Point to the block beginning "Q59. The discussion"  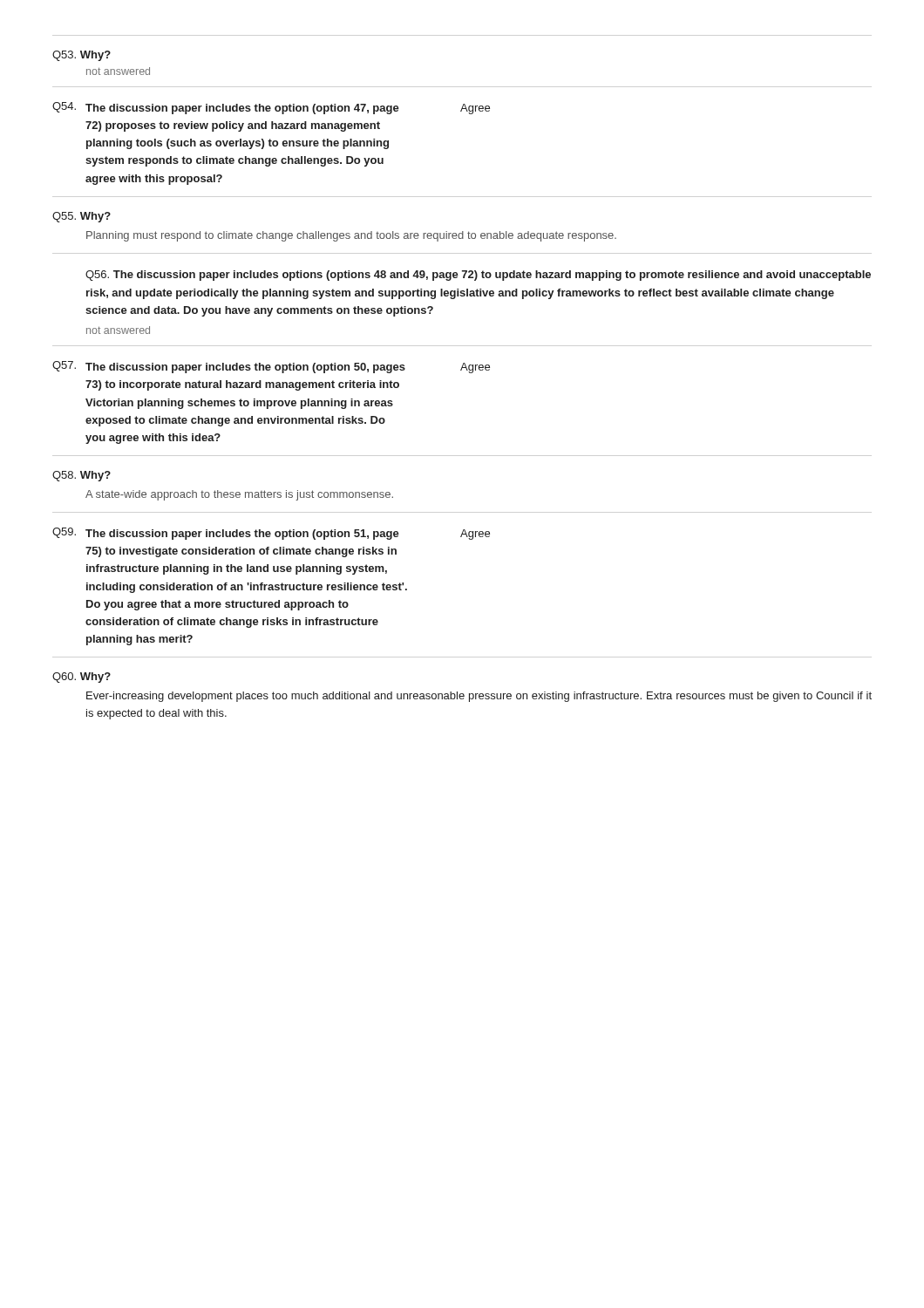point(271,534)
